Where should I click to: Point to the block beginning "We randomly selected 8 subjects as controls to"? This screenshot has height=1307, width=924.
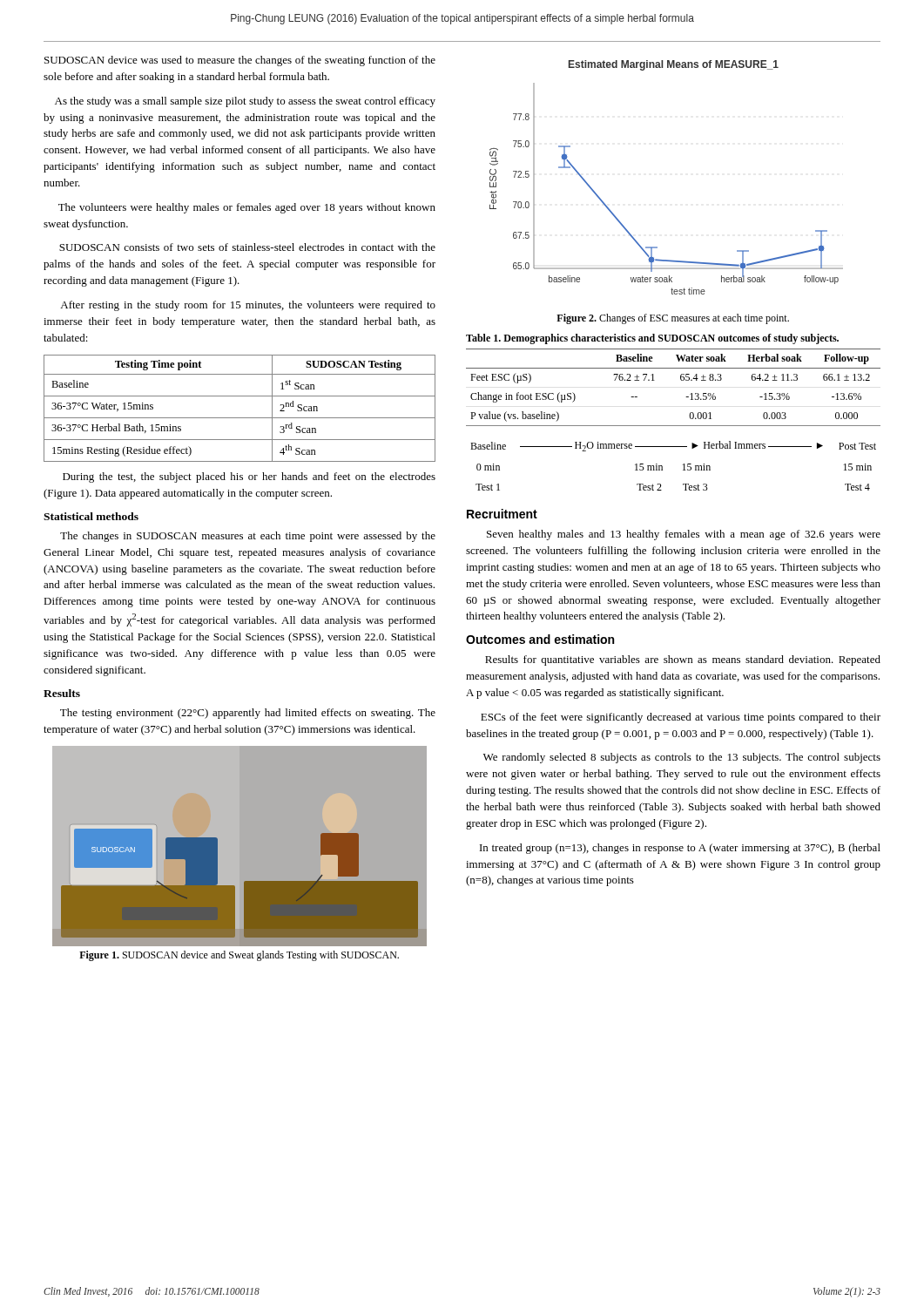673,790
